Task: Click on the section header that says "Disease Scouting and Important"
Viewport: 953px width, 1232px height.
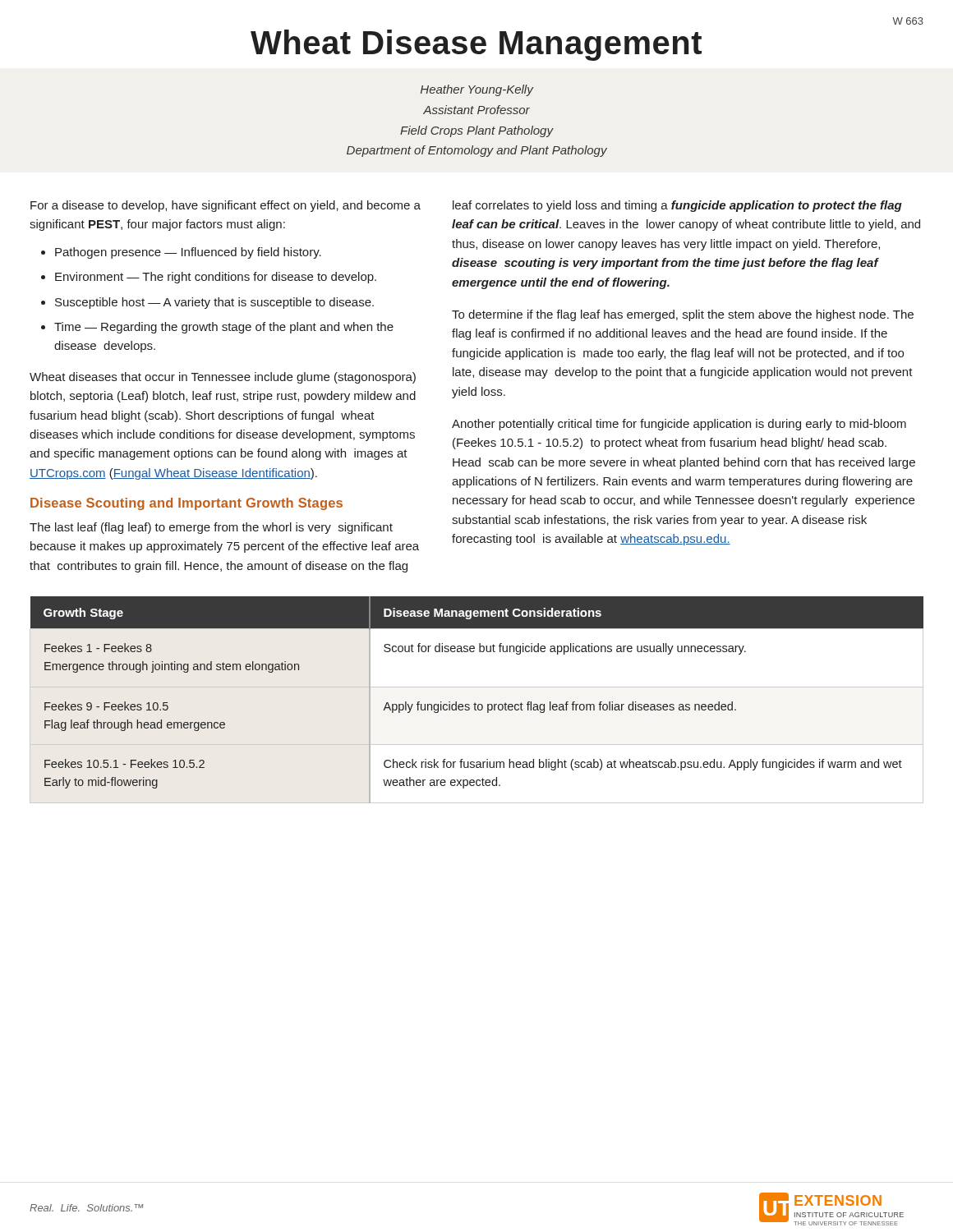Action: (x=186, y=503)
